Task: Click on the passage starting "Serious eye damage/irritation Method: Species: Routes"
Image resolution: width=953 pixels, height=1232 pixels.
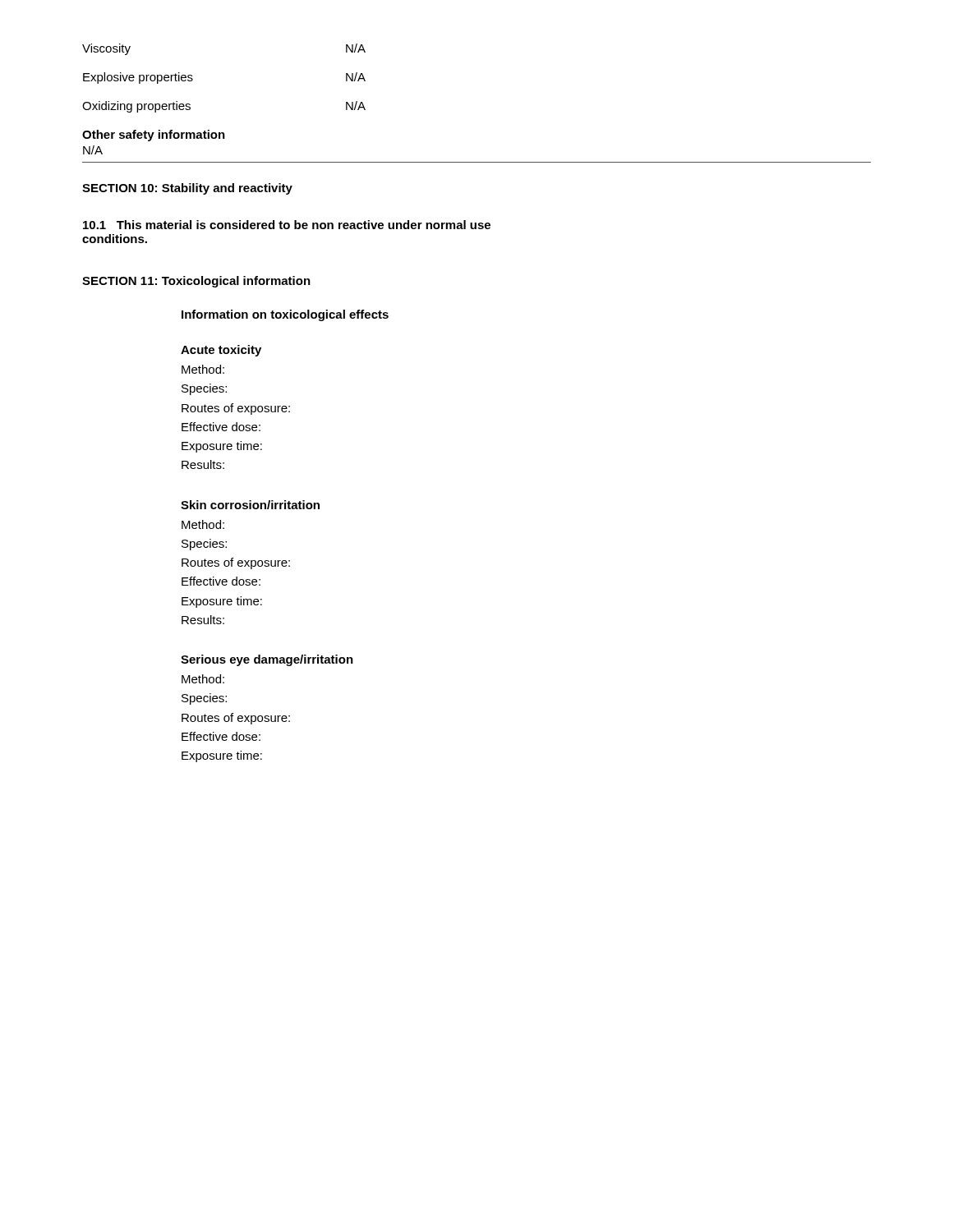Action: 267,660
